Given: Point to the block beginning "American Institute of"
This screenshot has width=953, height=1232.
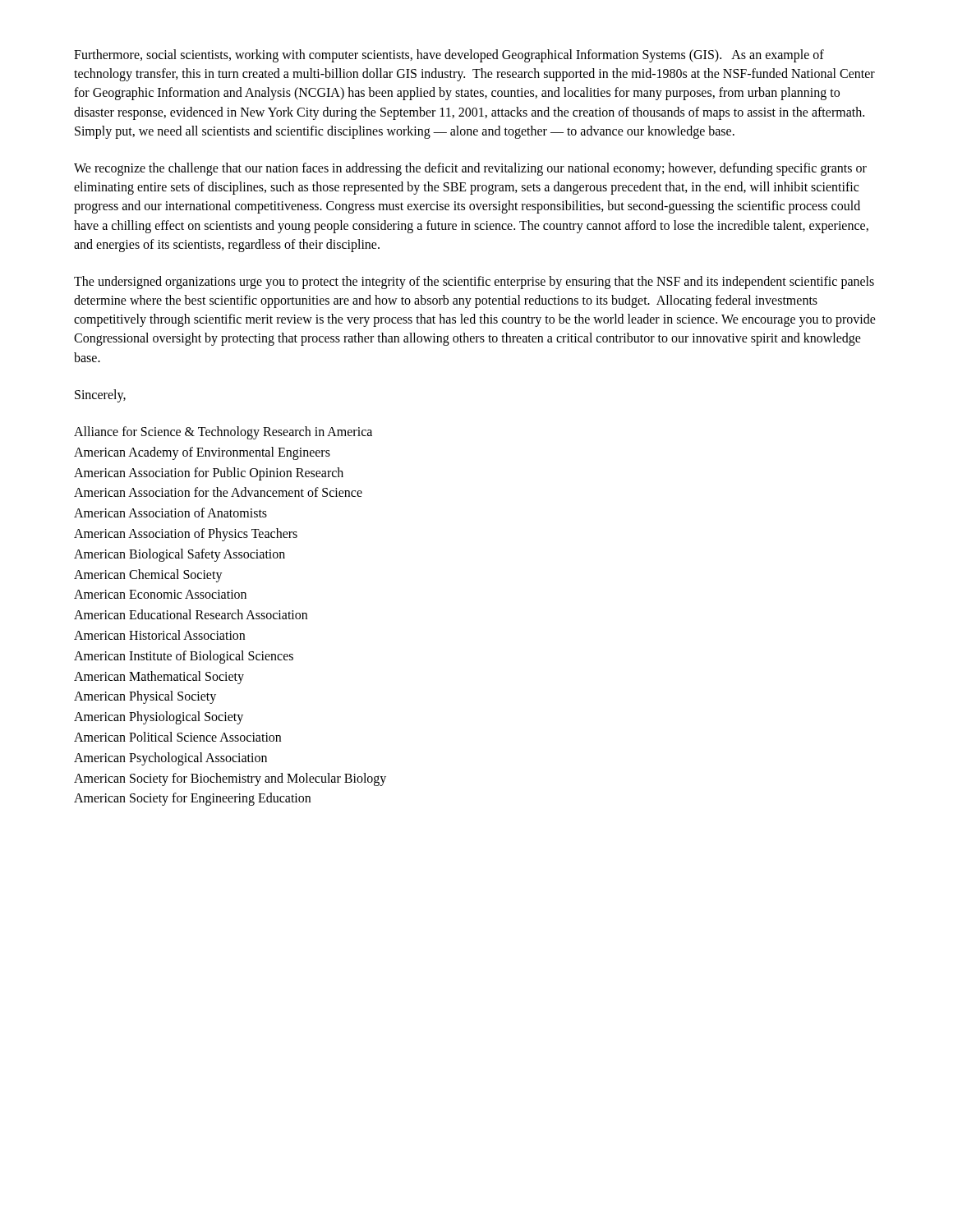Looking at the screenshot, I should point(184,656).
